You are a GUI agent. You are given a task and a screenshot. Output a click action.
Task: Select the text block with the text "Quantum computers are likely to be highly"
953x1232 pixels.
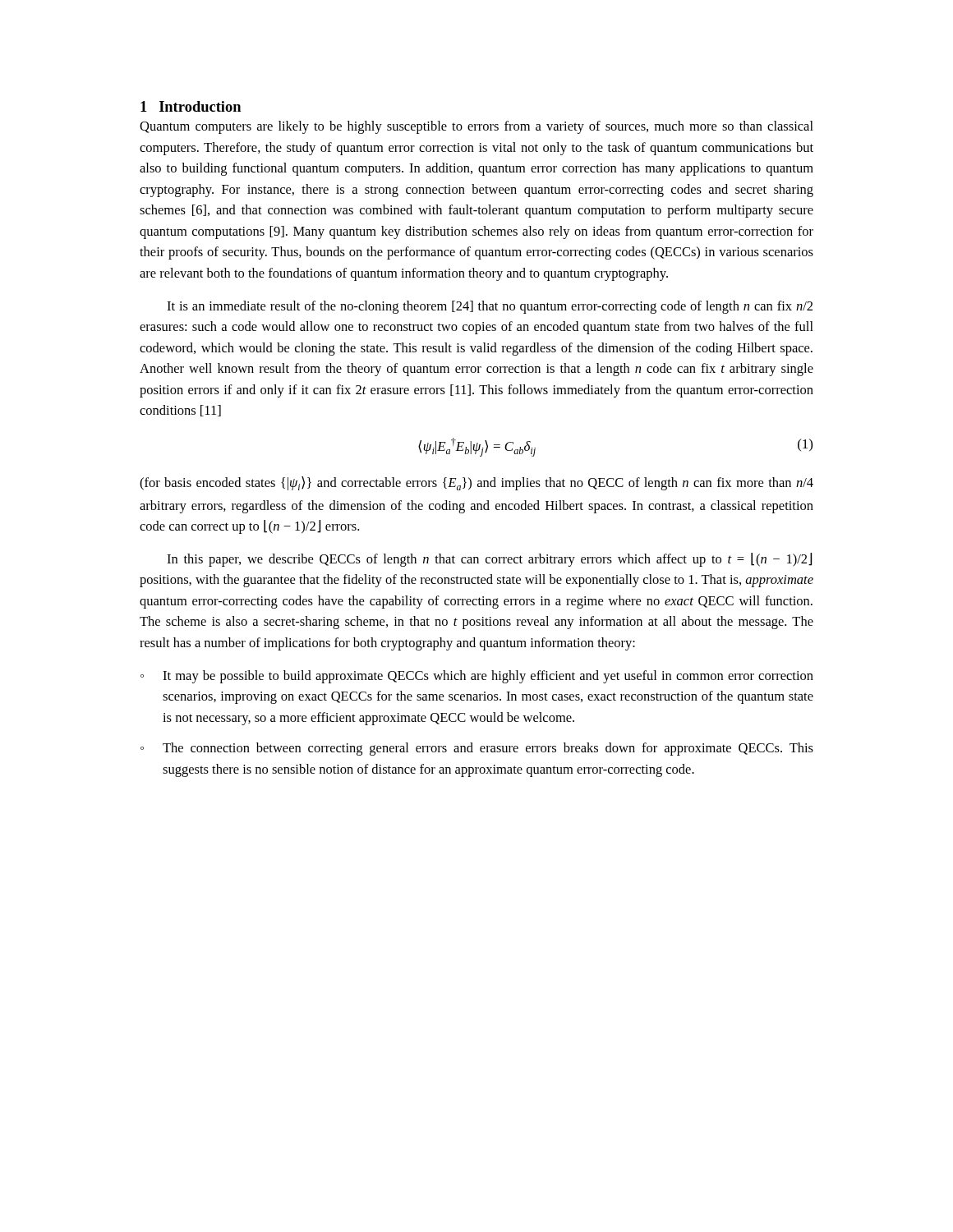pos(476,269)
